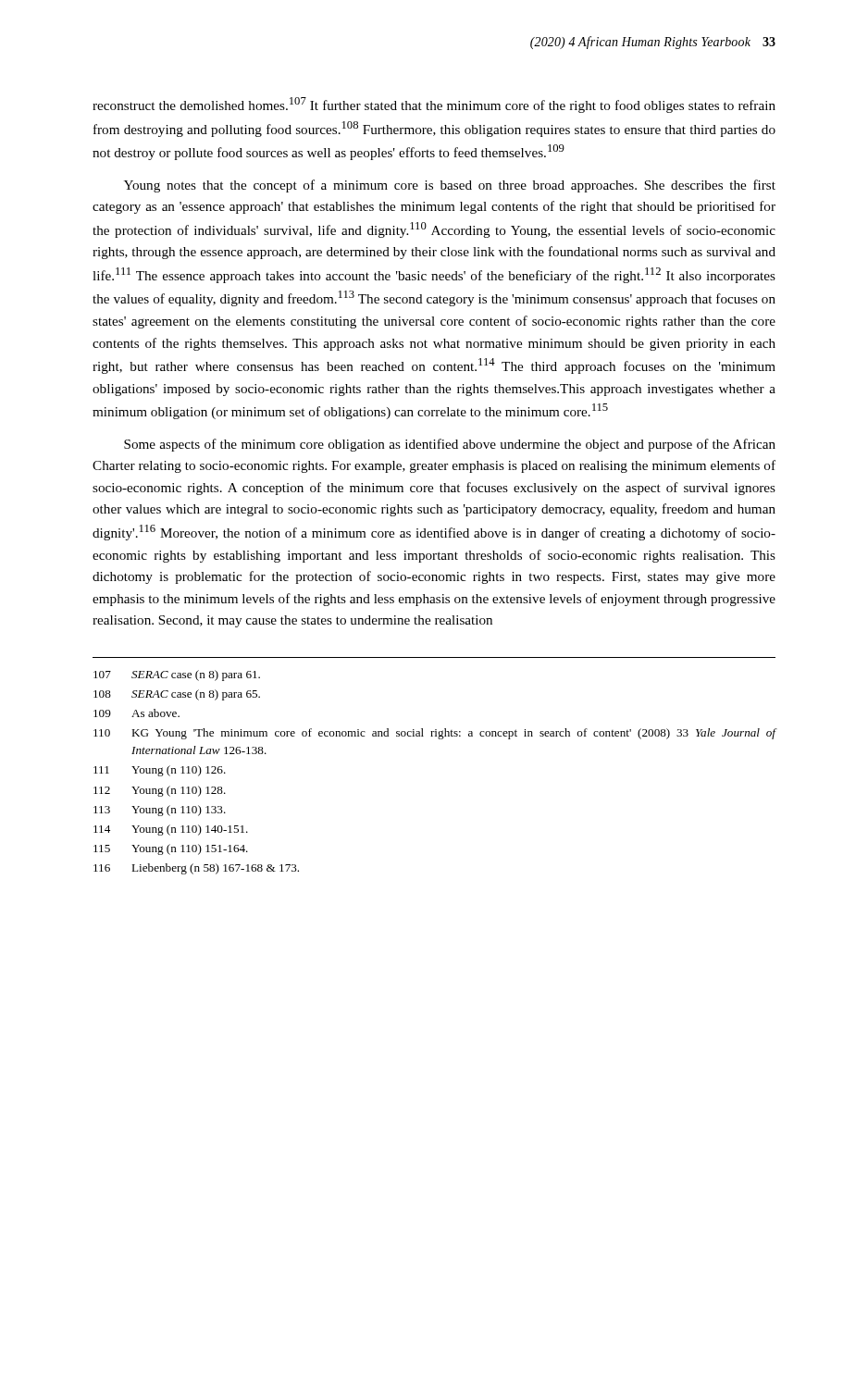This screenshot has width=868, height=1388.
Task: Point to the block beginning "114 Young (n"
Action: click(x=171, y=830)
